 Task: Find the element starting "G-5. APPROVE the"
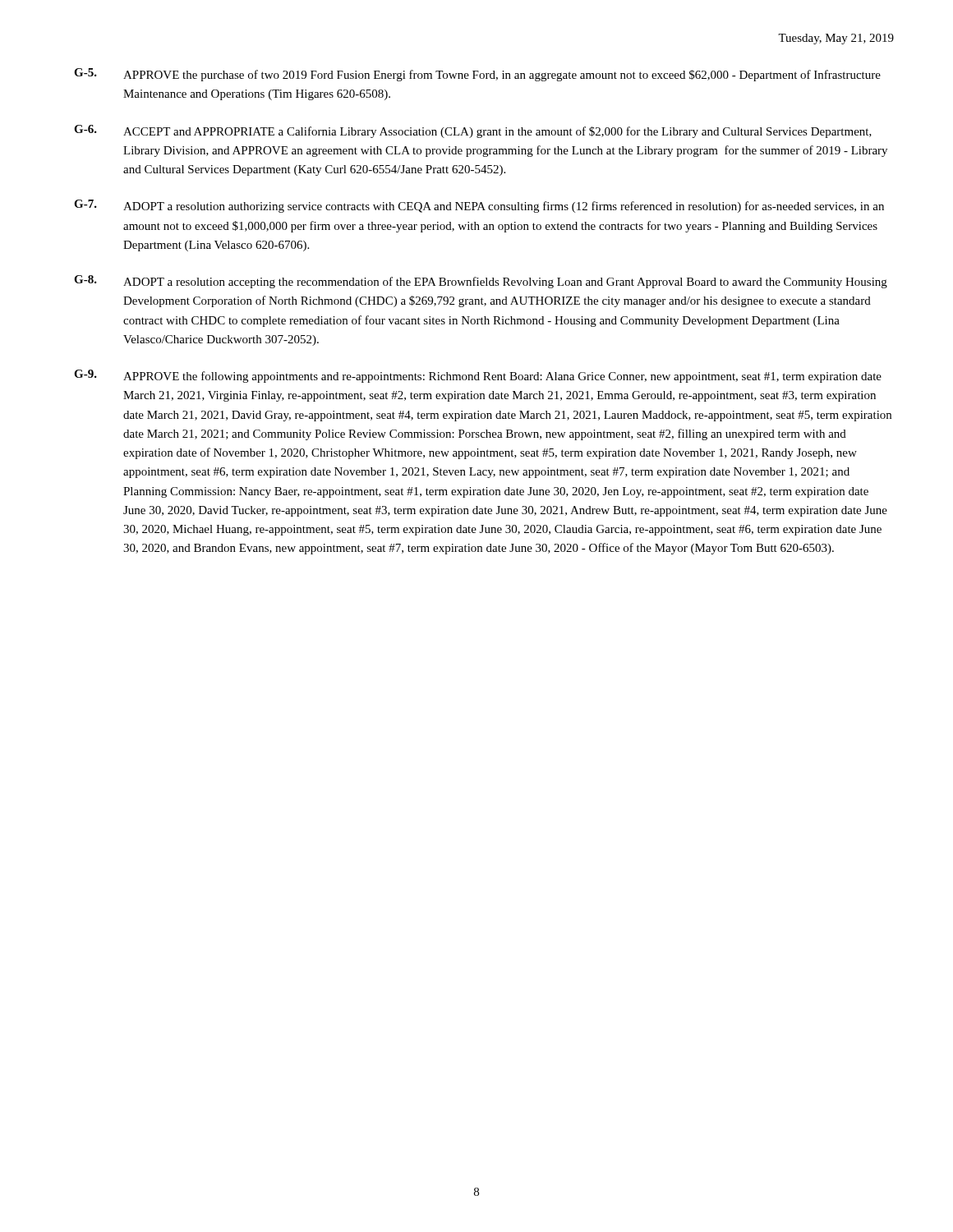[x=484, y=85]
